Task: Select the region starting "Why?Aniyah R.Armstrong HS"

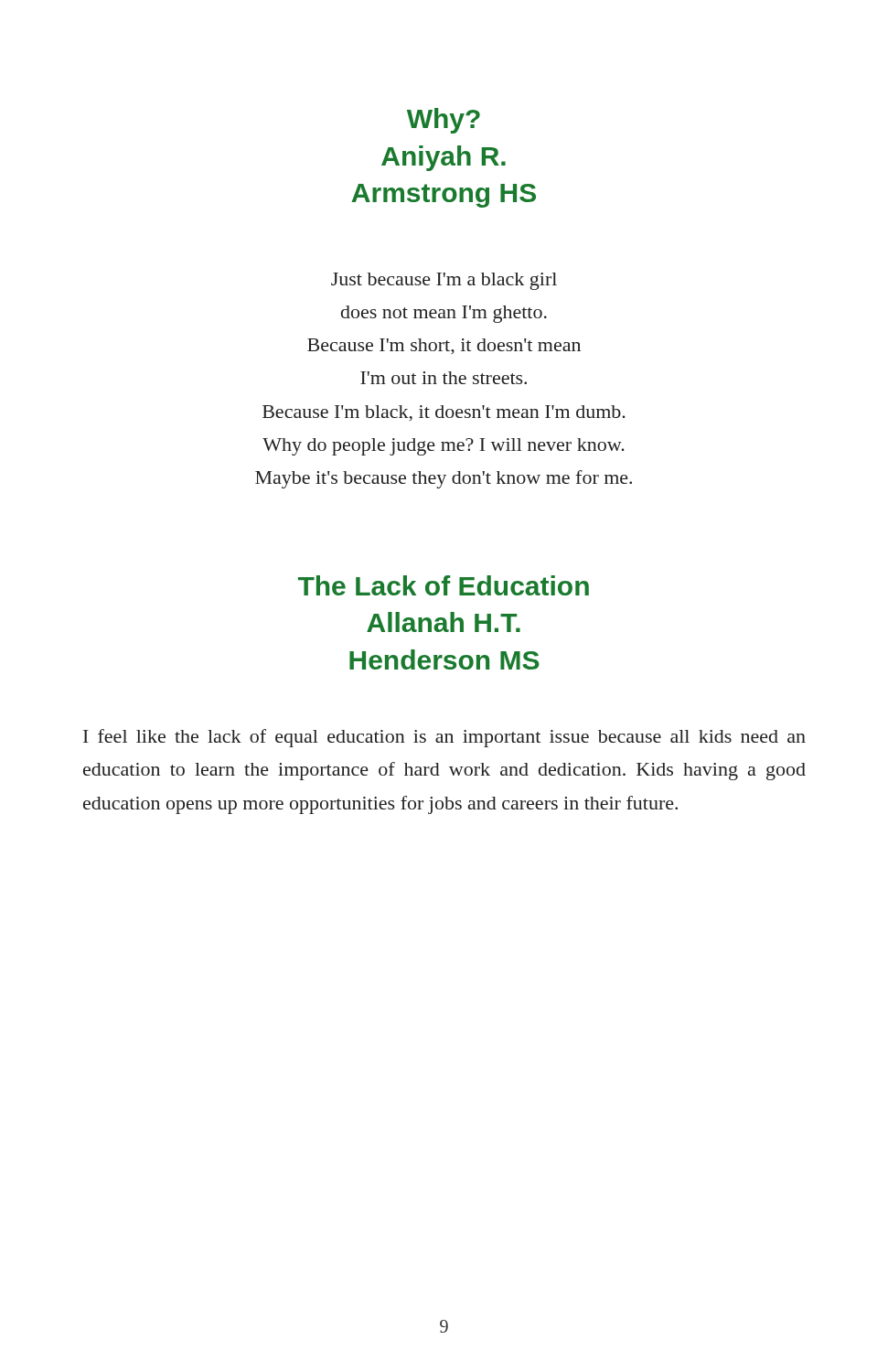Action: [444, 156]
